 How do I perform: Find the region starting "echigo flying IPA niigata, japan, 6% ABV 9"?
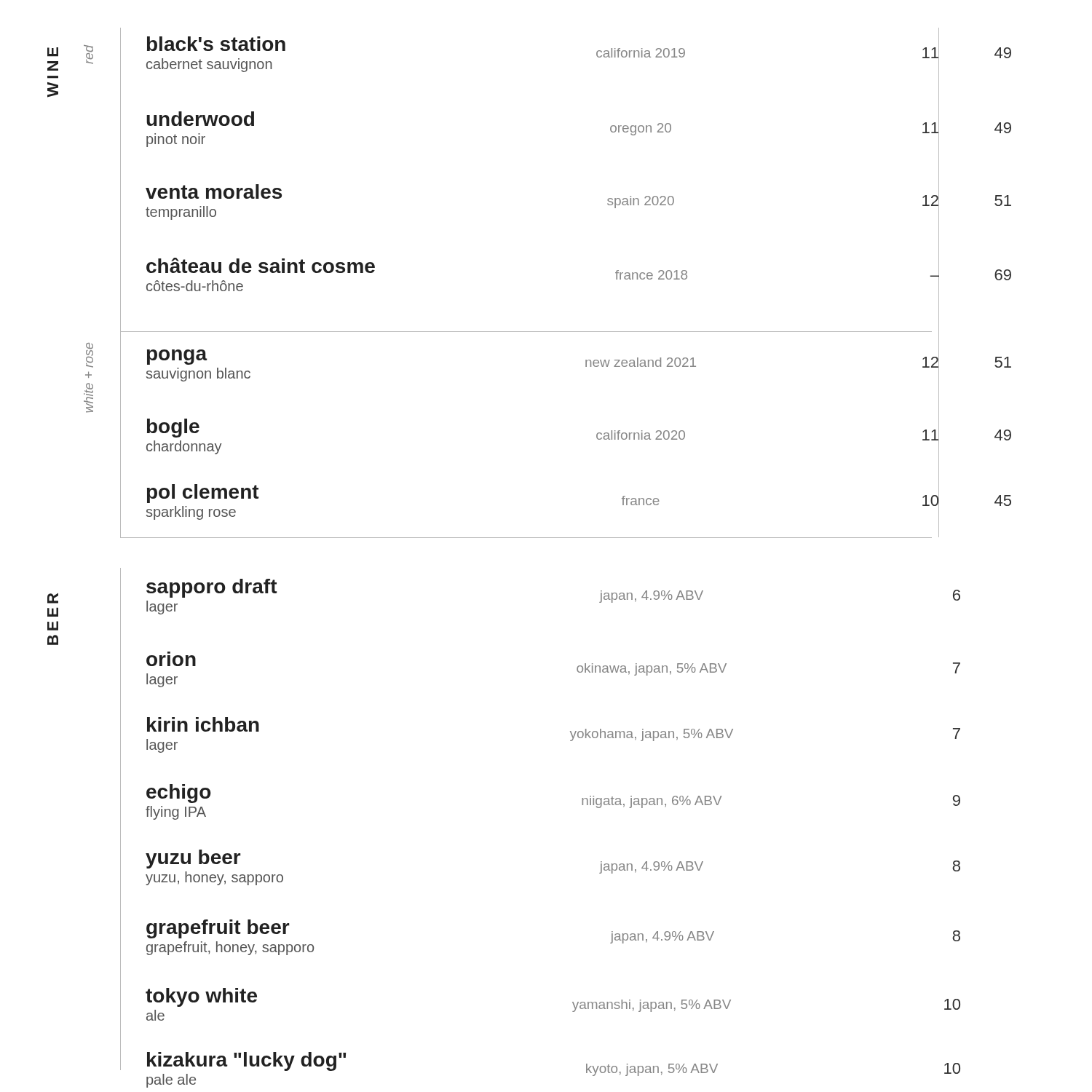561,801
